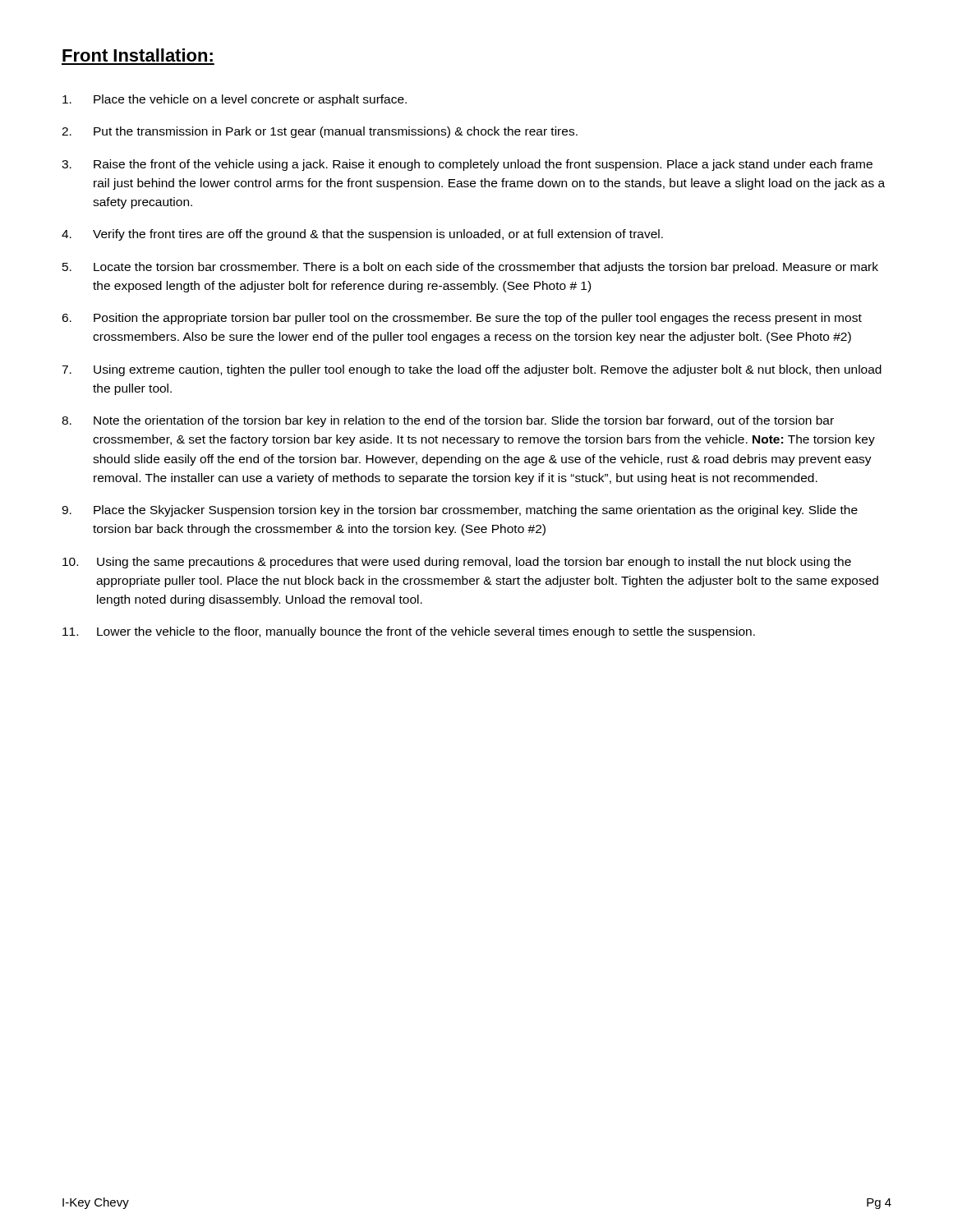Where is the passage that starts "4. Verify the front tires are"?
This screenshot has height=1232, width=953.
coord(476,234)
